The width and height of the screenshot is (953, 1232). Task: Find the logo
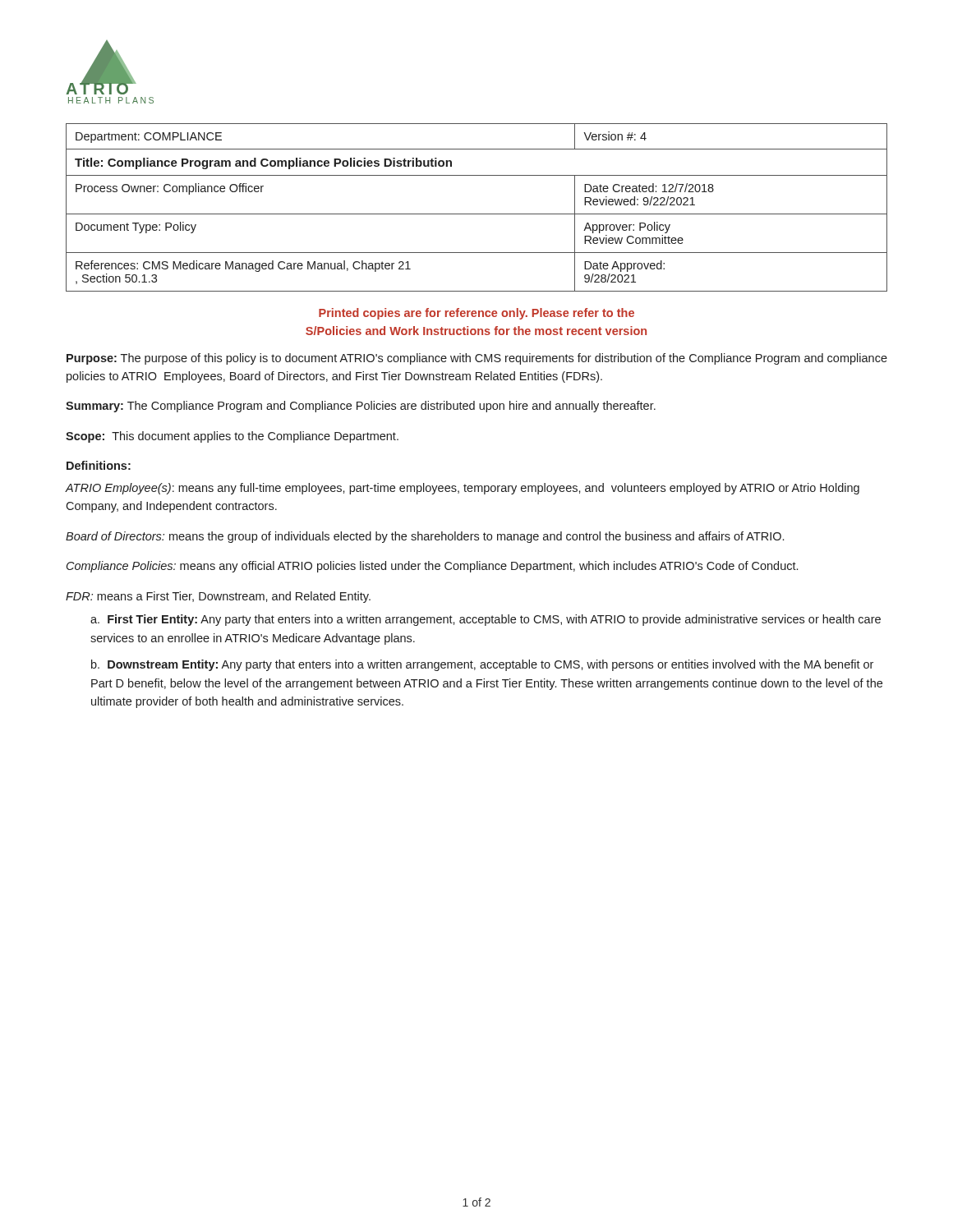[476, 65]
